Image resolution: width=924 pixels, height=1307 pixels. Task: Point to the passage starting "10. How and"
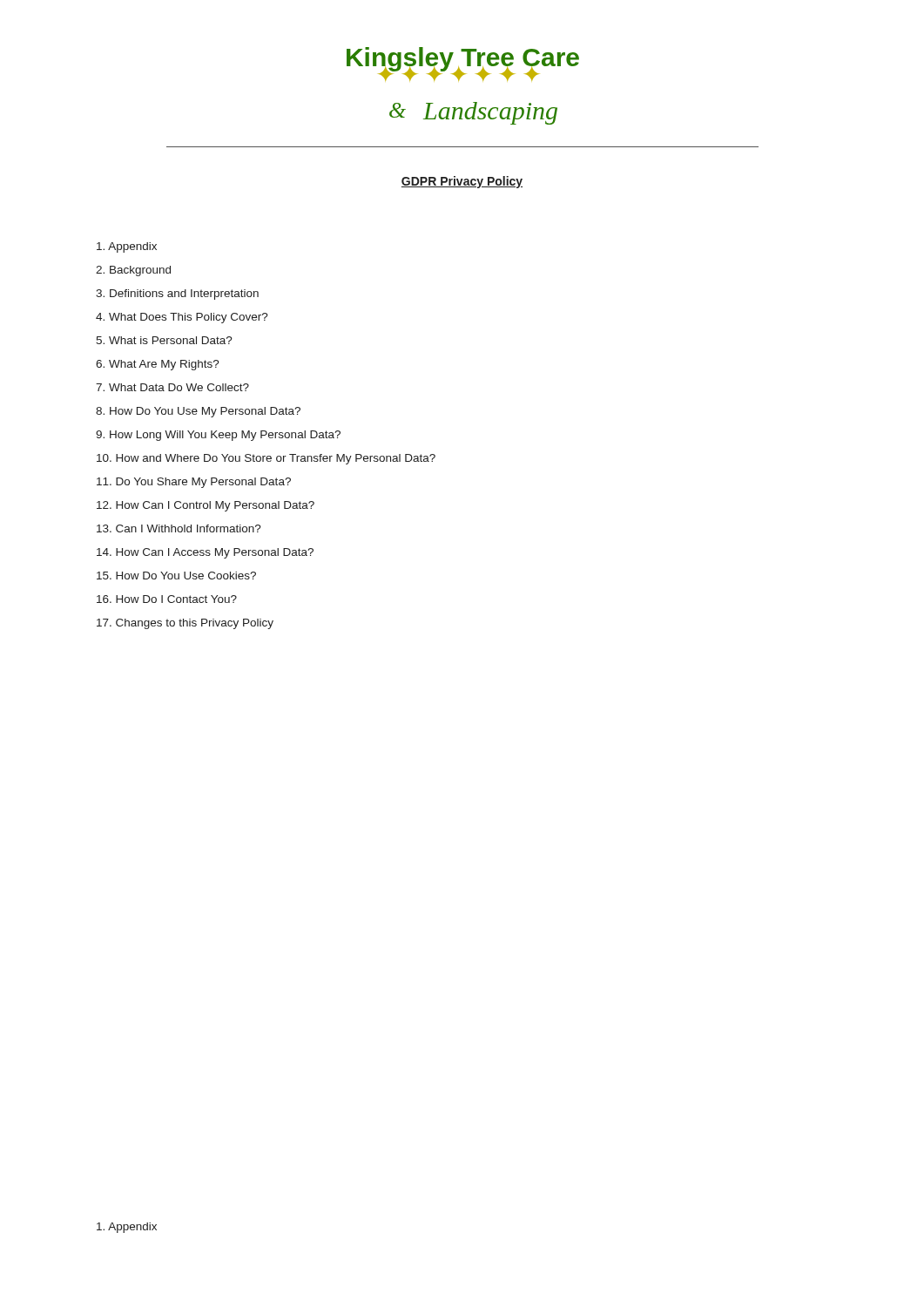click(x=266, y=458)
